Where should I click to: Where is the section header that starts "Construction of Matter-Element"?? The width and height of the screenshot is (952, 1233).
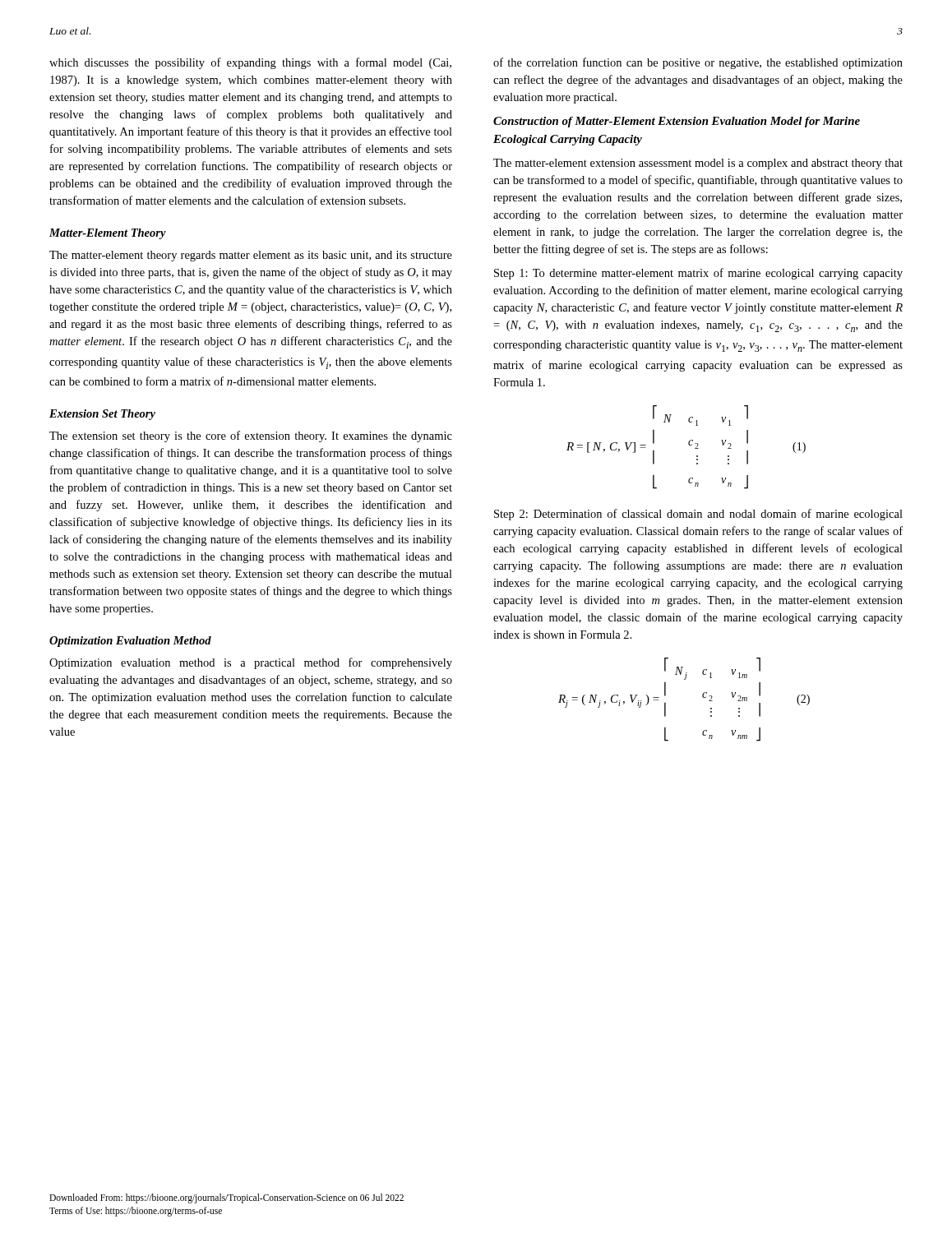(677, 130)
